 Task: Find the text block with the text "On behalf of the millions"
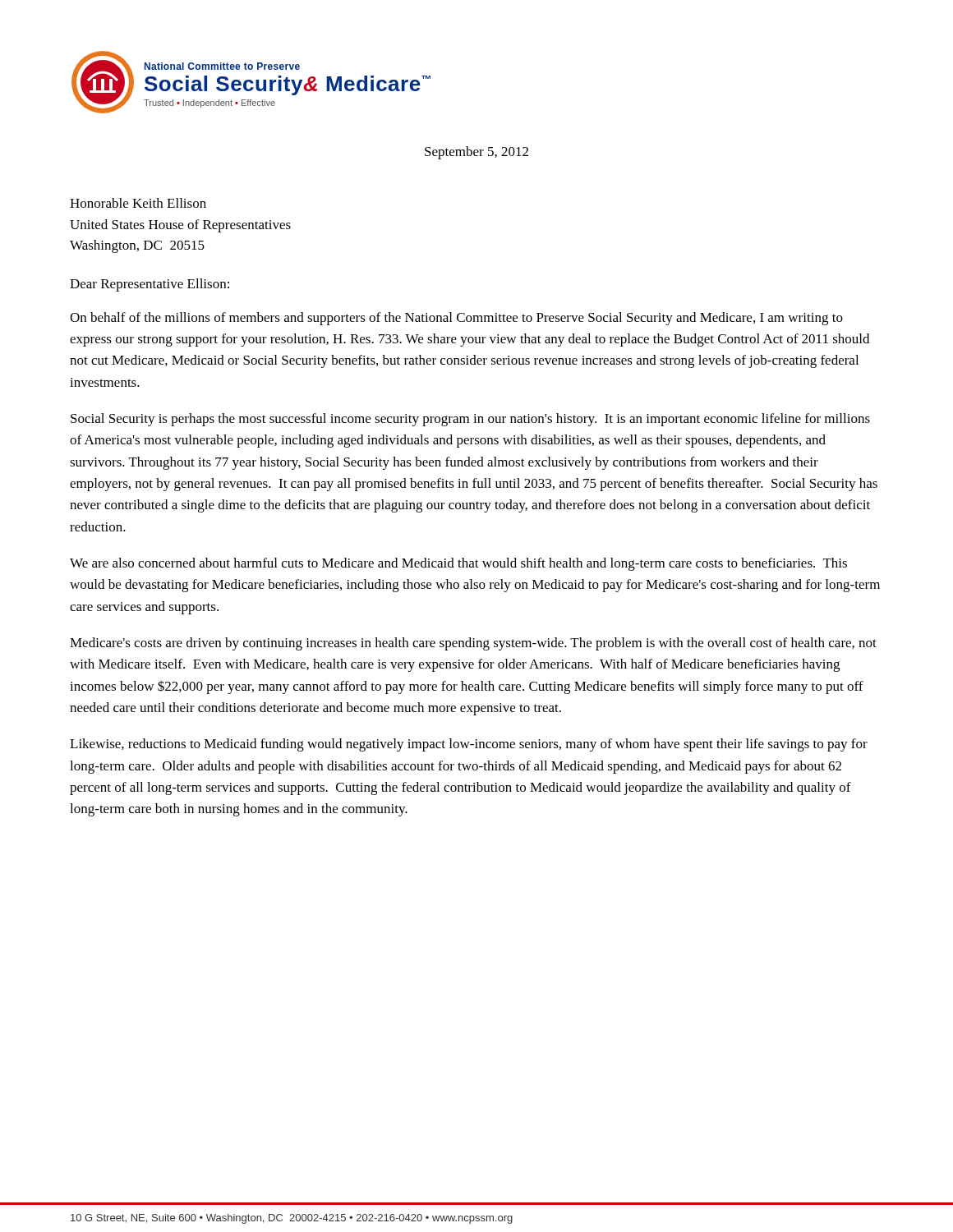[x=470, y=350]
